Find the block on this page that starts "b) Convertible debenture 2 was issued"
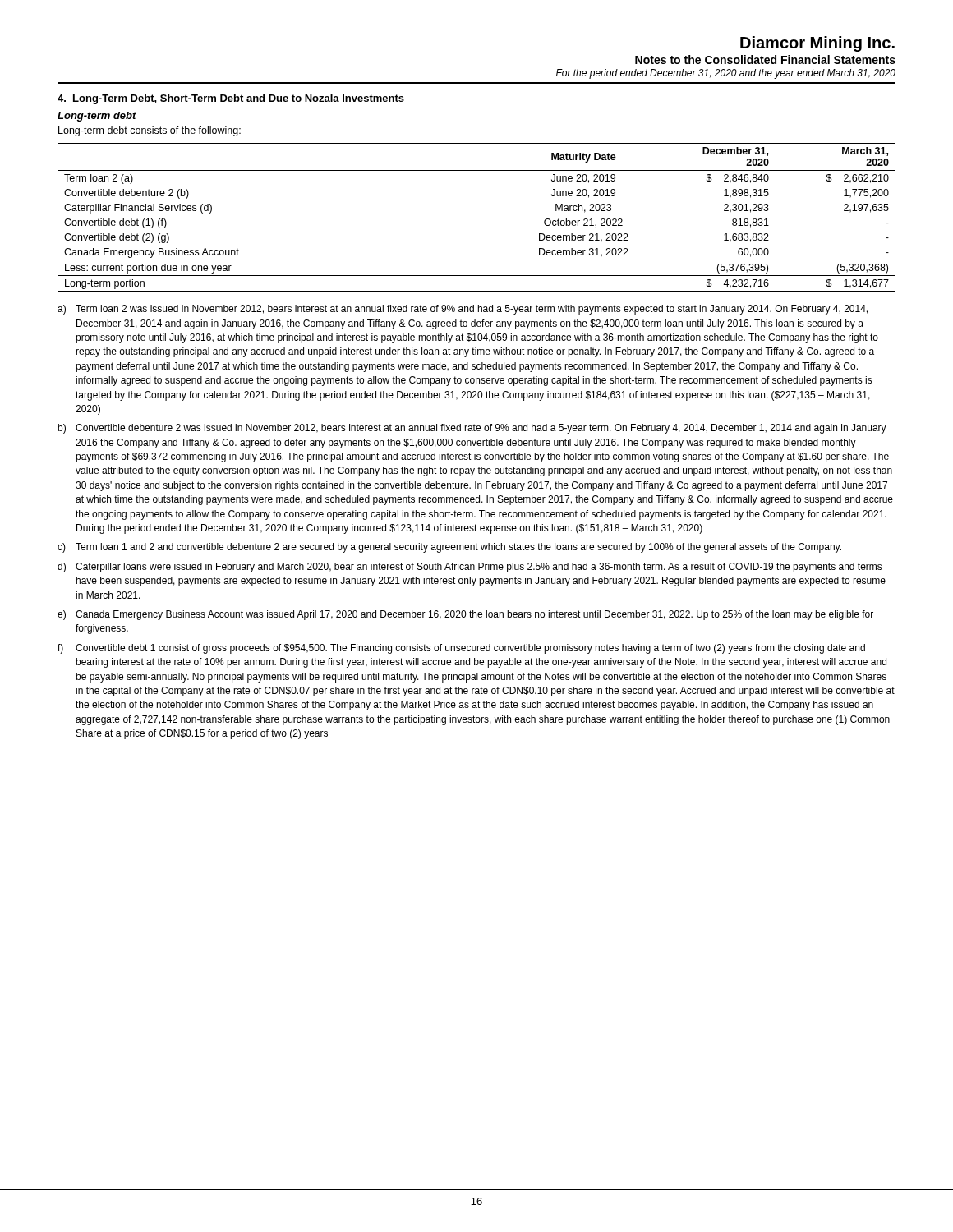 [476, 479]
